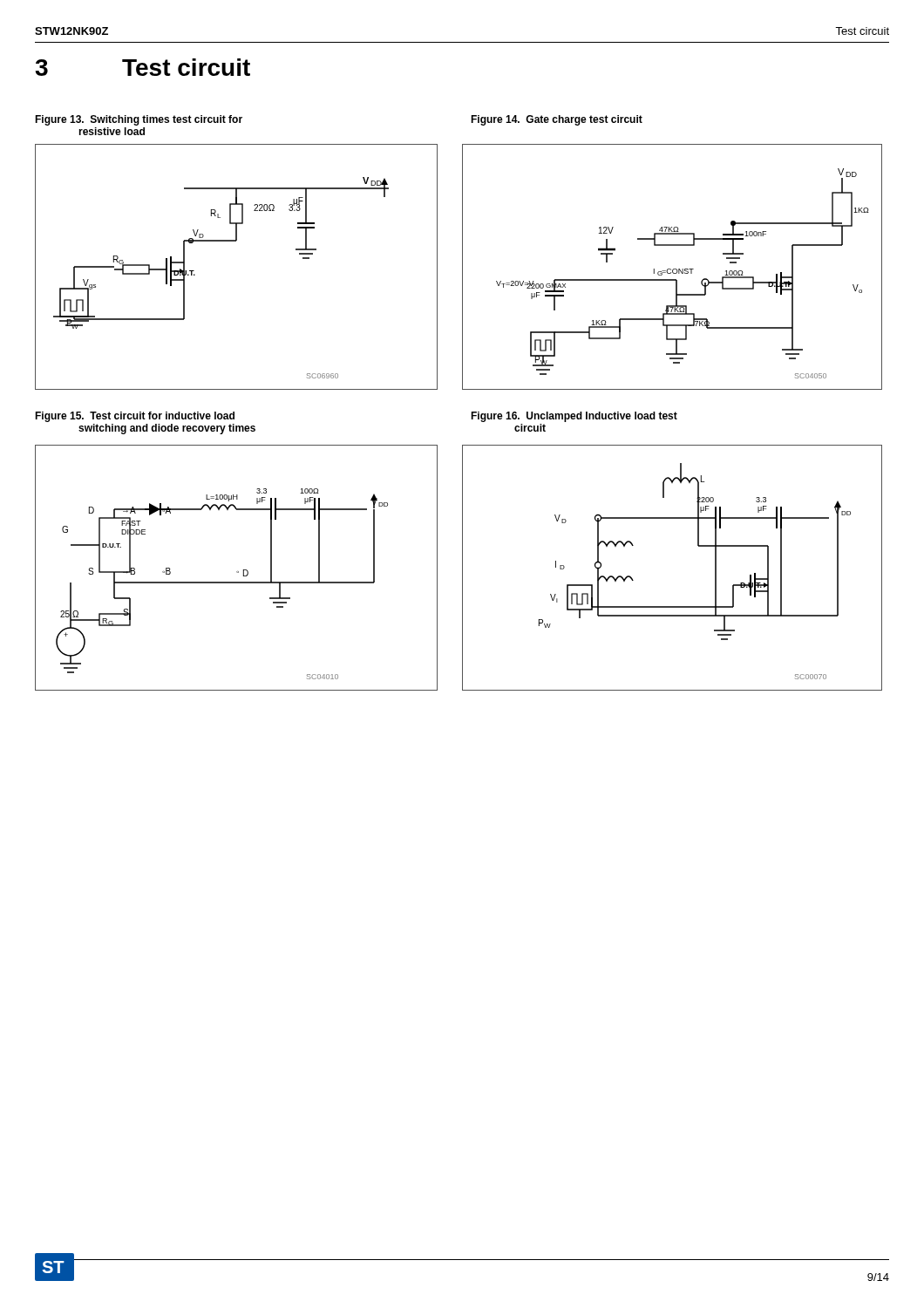Viewport: 924px width, 1308px height.
Task: Select the block starting "Figure 14. Gate"
Action: point(556,119)
